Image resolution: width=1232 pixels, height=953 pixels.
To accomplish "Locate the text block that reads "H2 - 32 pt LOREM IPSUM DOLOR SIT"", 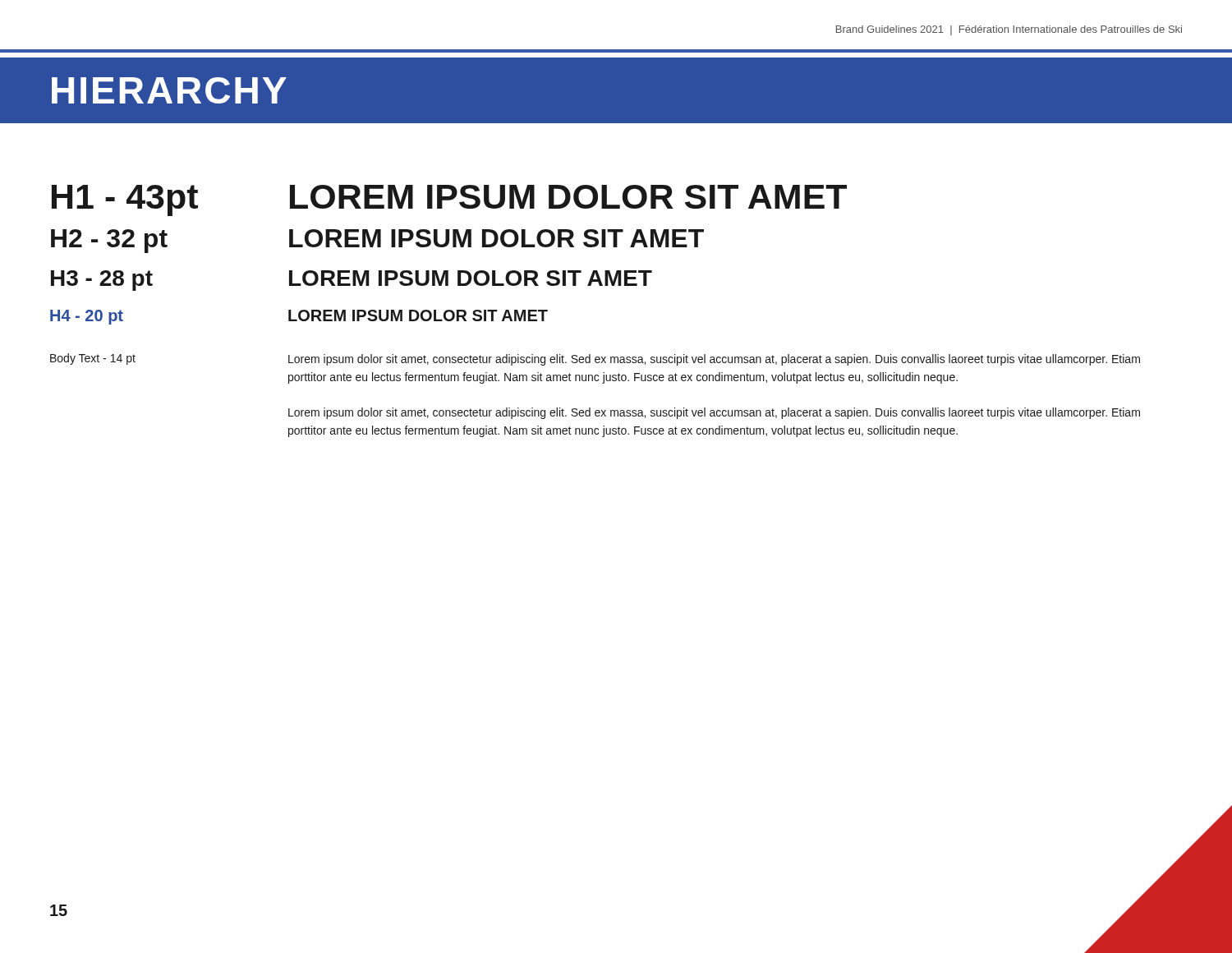I will tap(377, 239).
